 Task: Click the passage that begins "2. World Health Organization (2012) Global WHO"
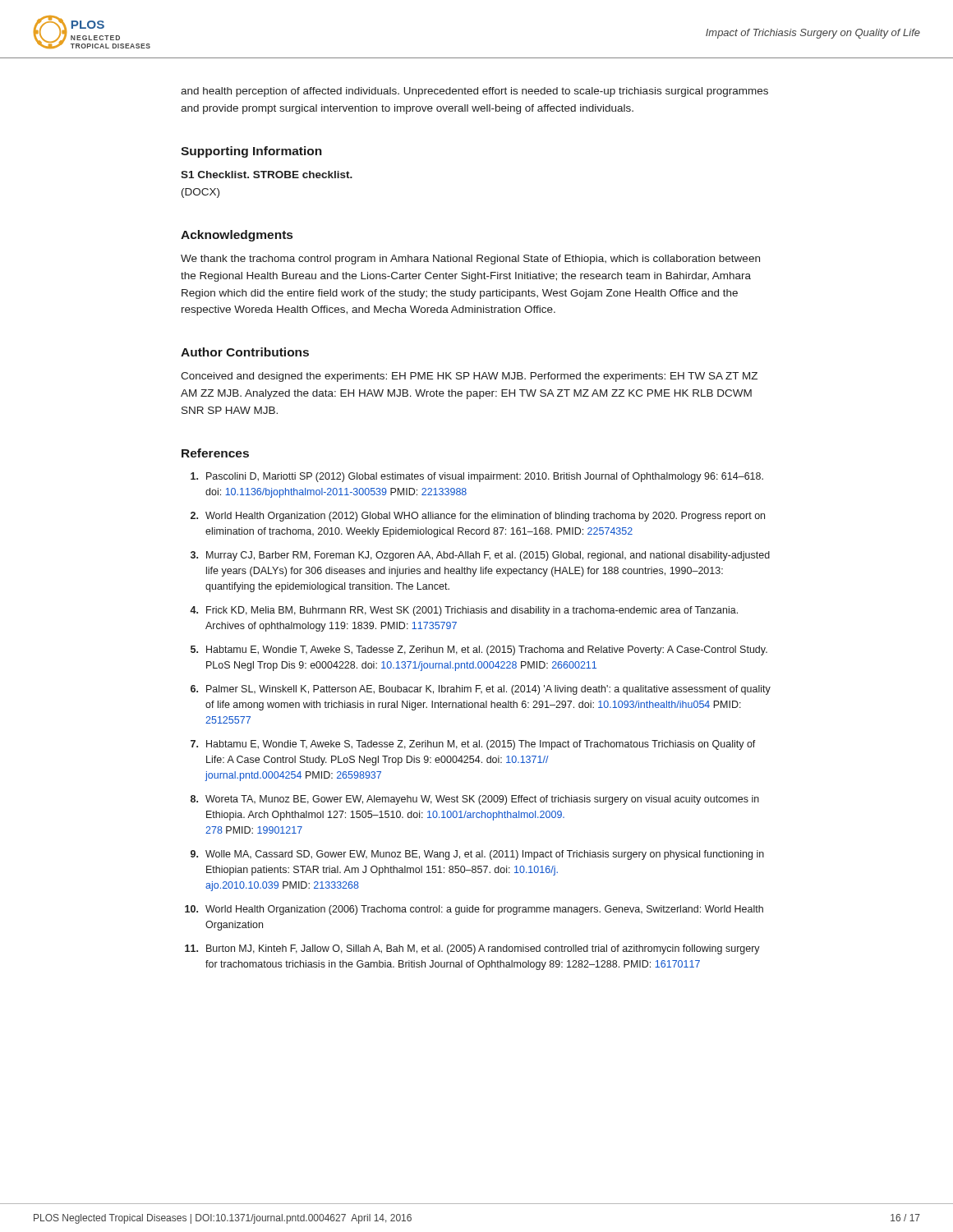pos(476,524)
